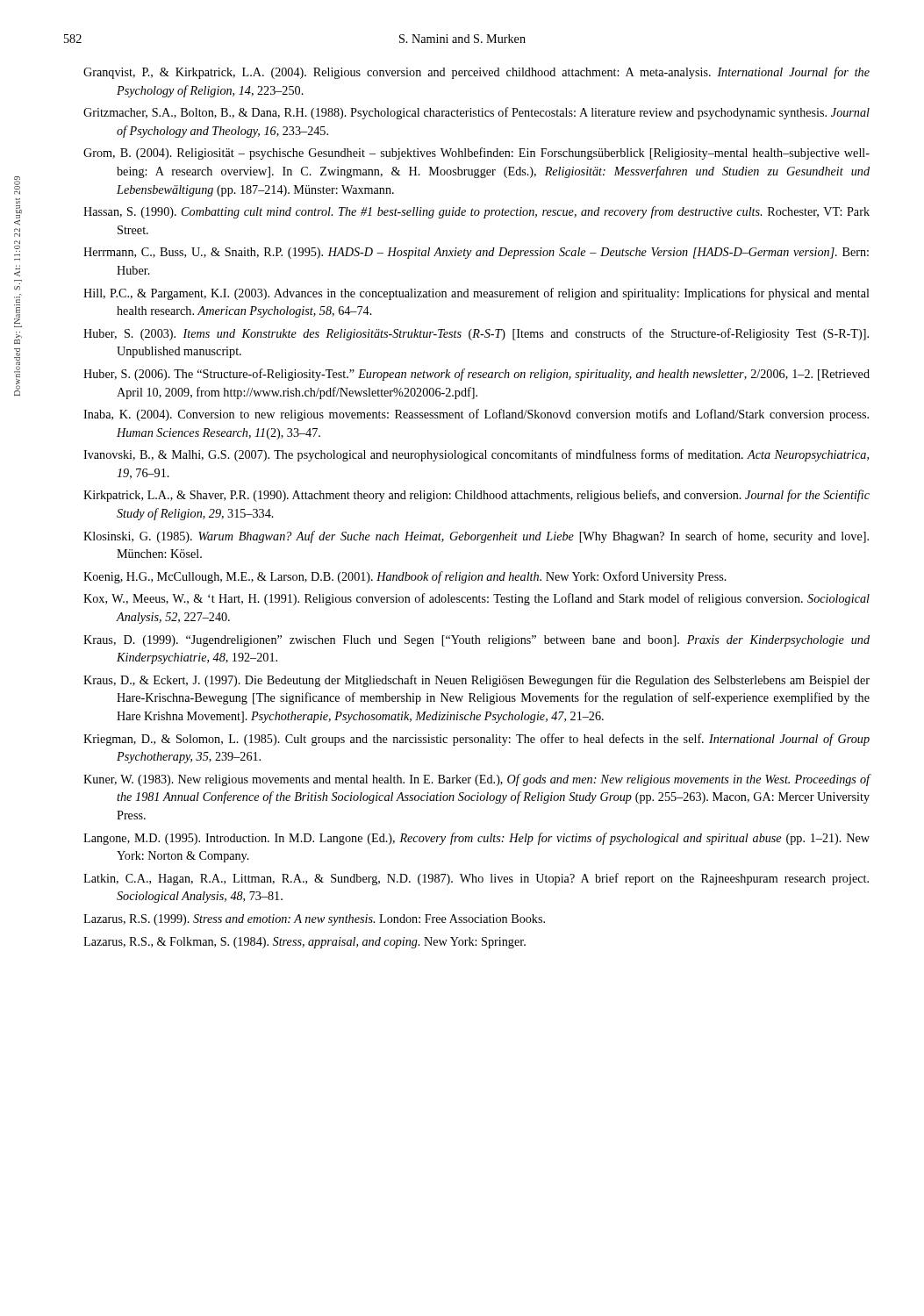Image resolution: width=924 pixels, height=1316 pixels.
Task: Locate the text starting "Inaba, K. (2004). Conversion to"
Action: (476, 423)
